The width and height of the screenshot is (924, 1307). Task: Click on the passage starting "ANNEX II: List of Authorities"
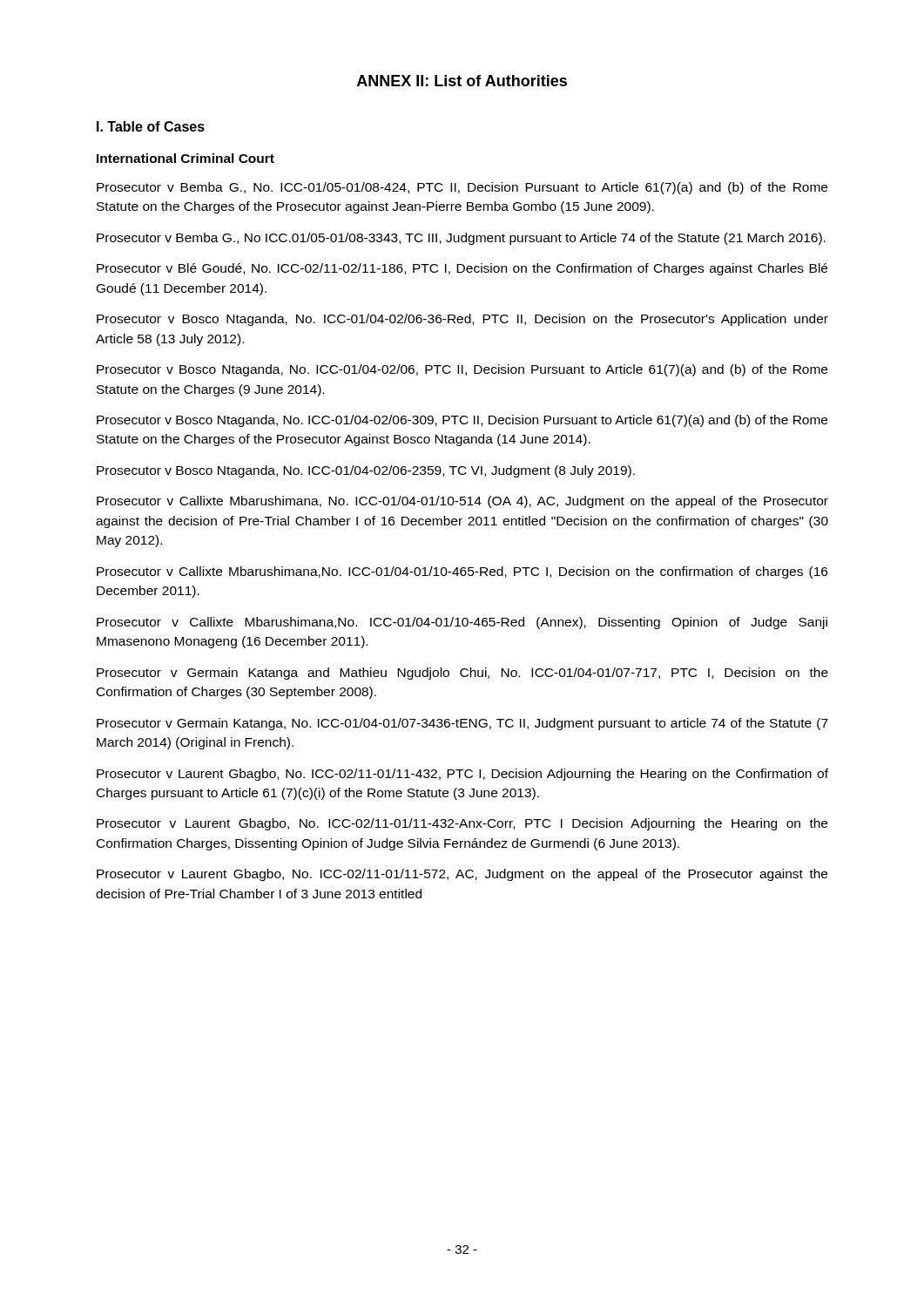(462, 81)
